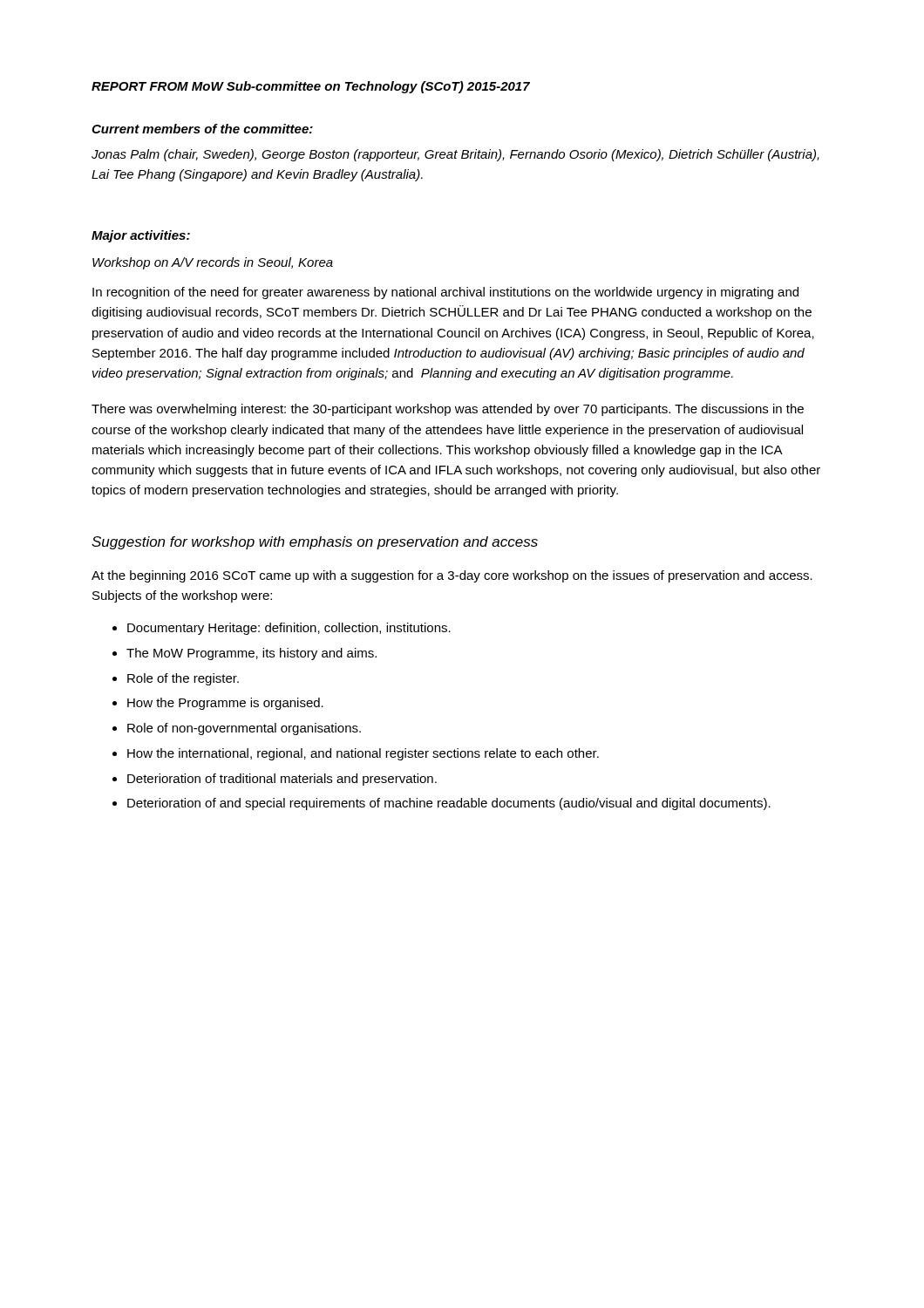The width and height of the screenshot is (924, 1308).
Task: Locate the block of text that opens with "In recognition of the need for greater"
Action: pos(453,332)
